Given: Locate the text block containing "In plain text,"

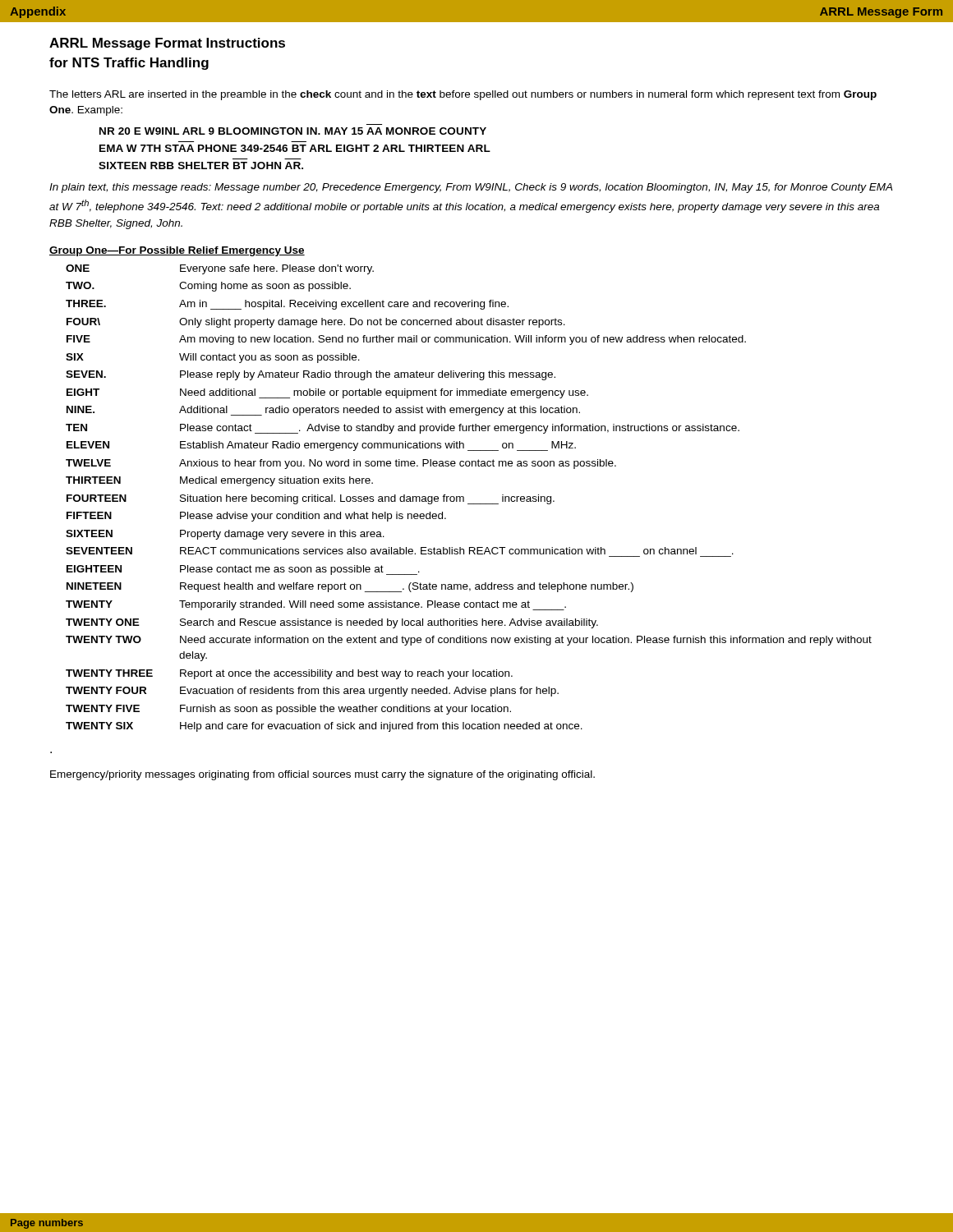Looking at the screenshot, I should point(471,205).
